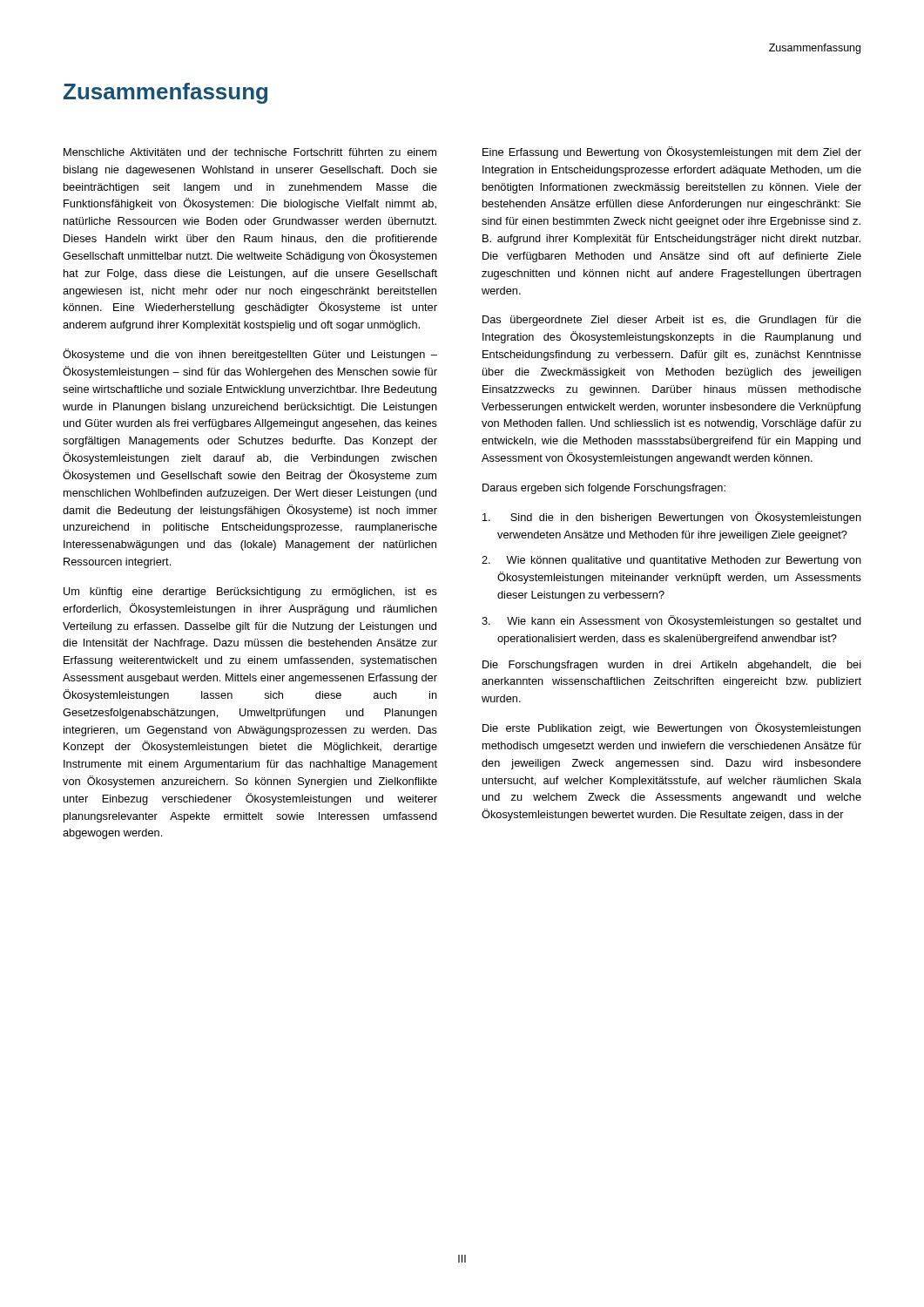
Task: Where is the passage that starts "3. Wie kann ein Assessment von Ökosystemleistungen"?
Action: coord(671,628)
